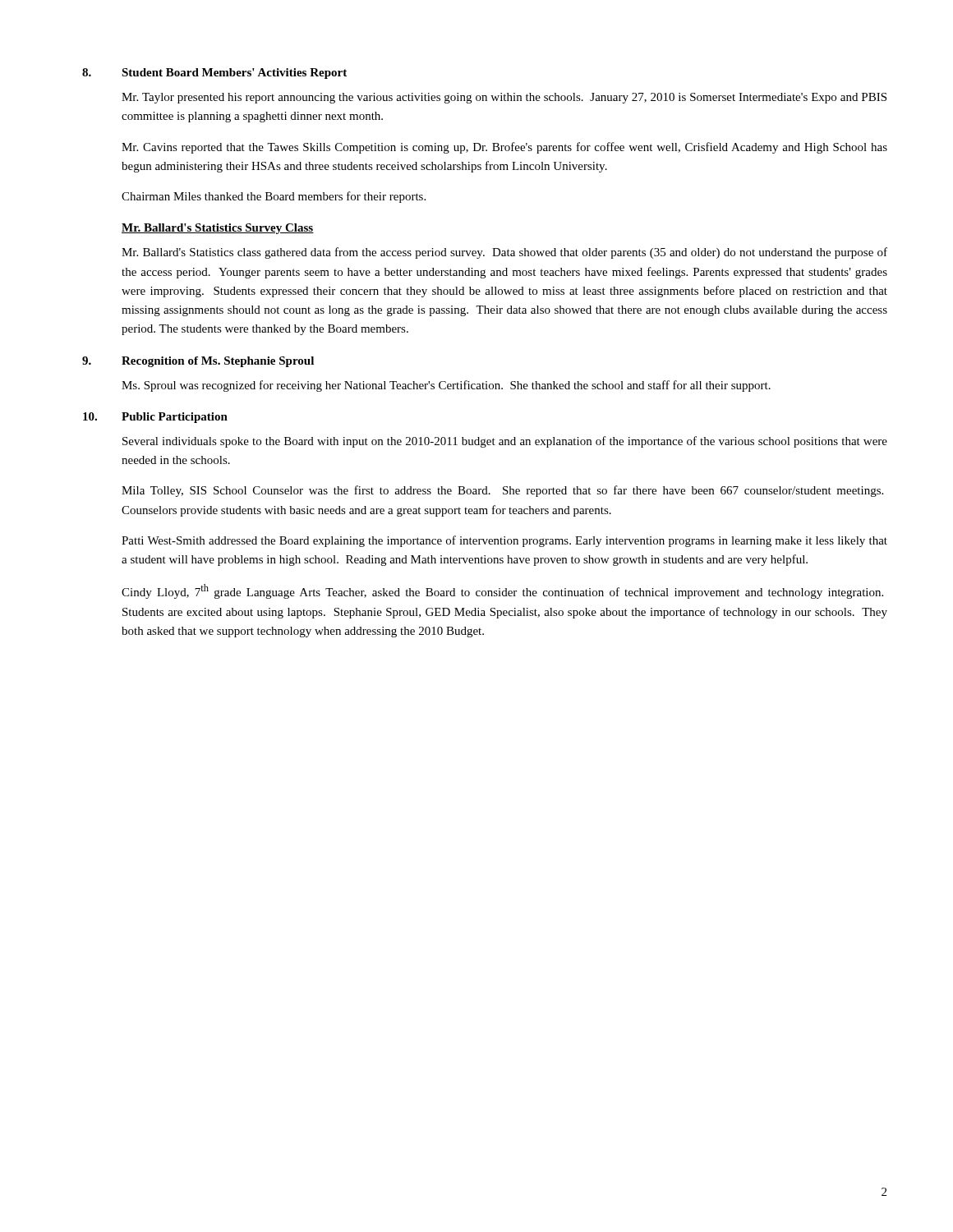The height and width of the screenshot is (1232, 953).
Task: Point to the block beginning "Mila Tolley, SIS School"
Action: click(x=504, y=500)
